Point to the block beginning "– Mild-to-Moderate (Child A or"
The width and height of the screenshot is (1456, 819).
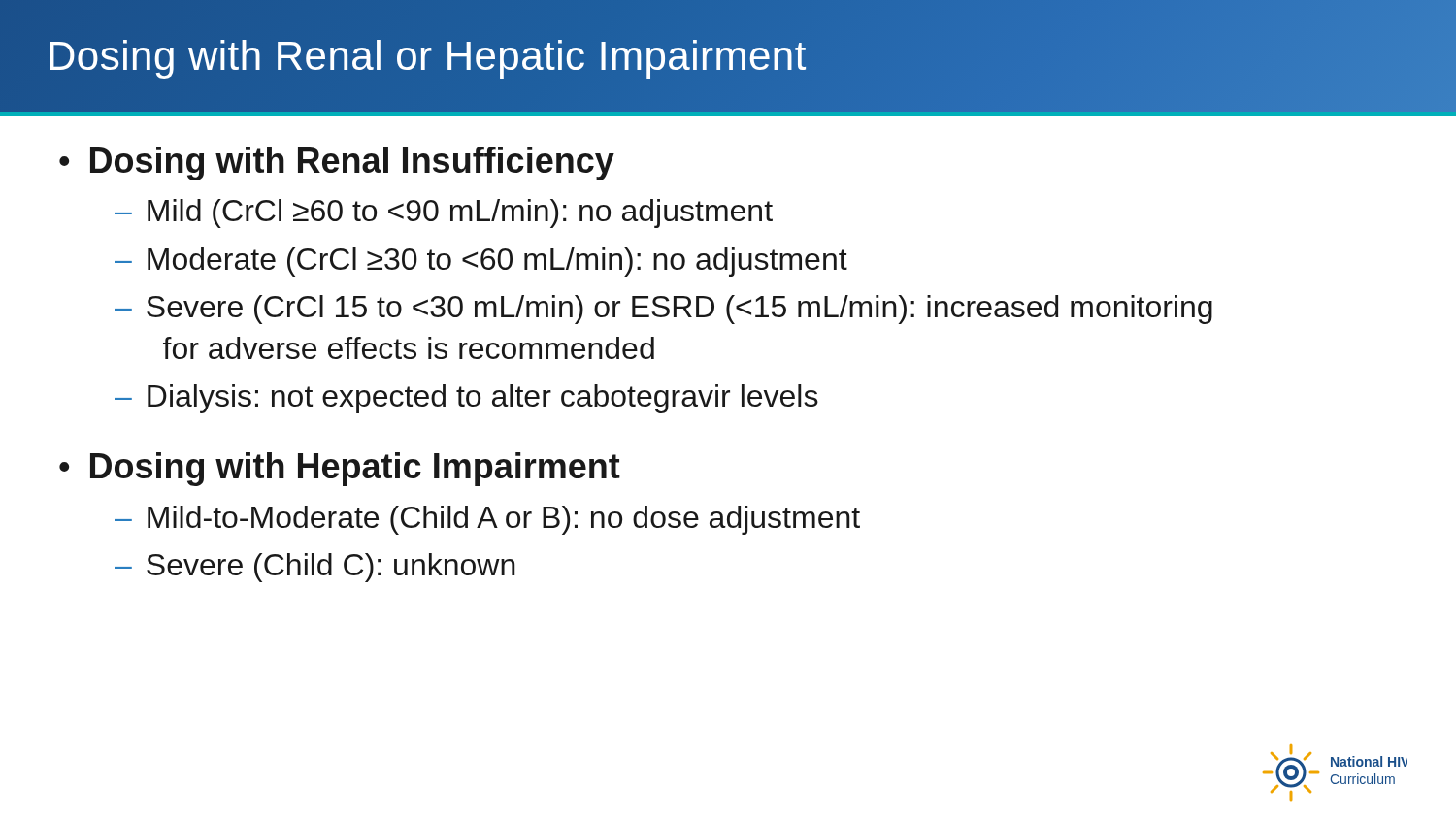(756, 518)
